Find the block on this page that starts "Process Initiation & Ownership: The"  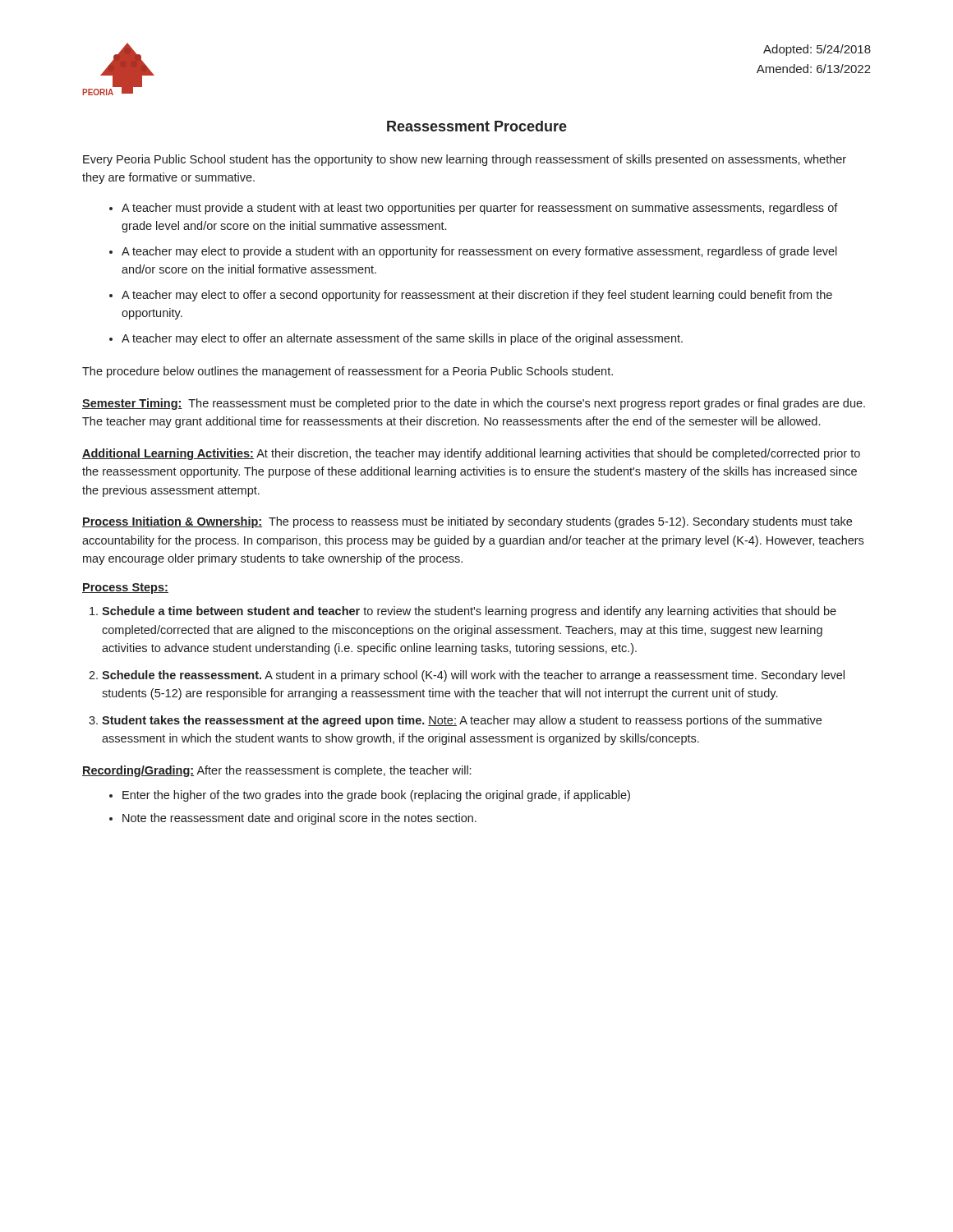[x=473, y=540]
